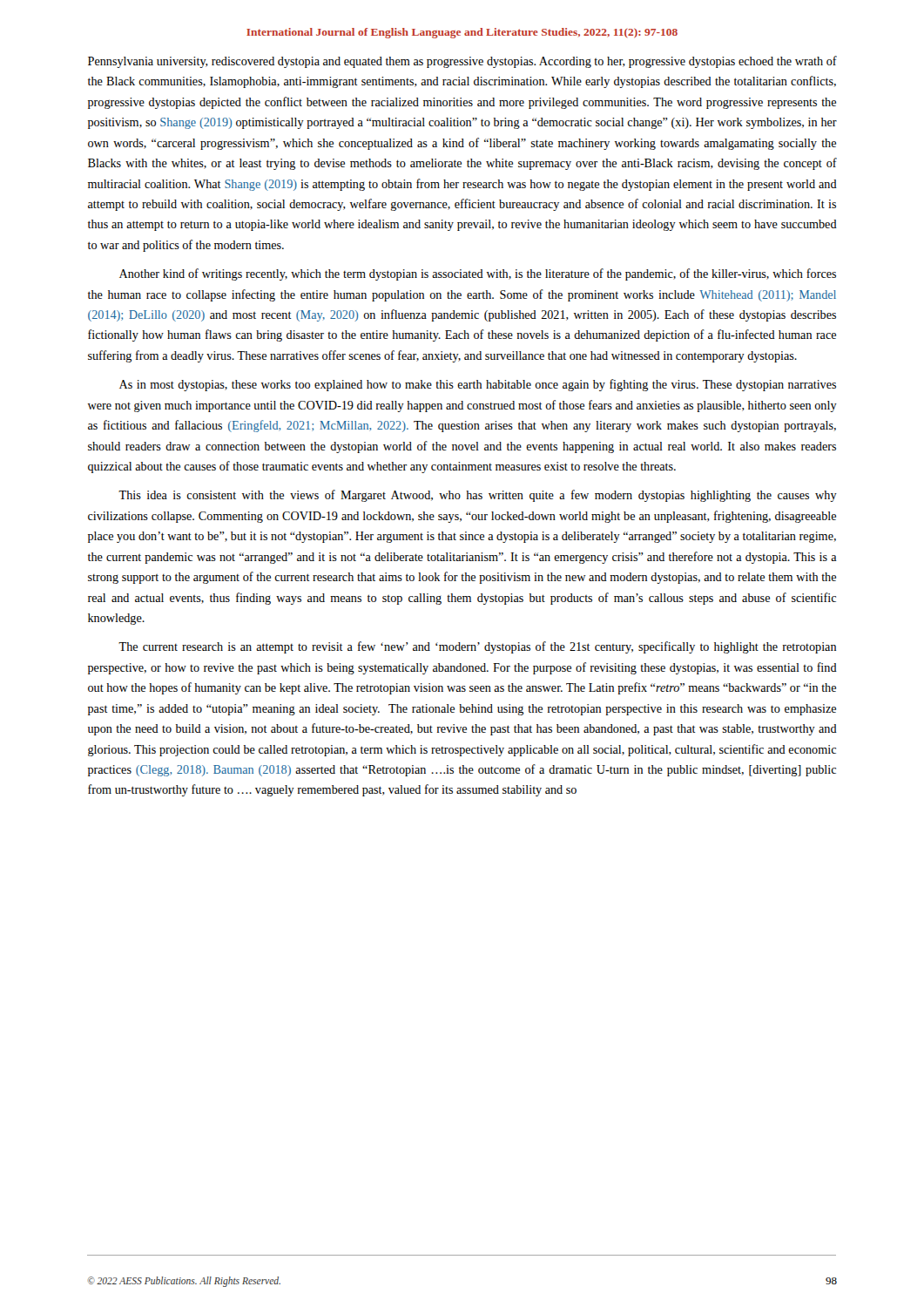924x1307 pixels.
Task: Locate the text block starting "Pennsylvania university, rediscovered dystopia and"
Action: click(x=462, y=426)
